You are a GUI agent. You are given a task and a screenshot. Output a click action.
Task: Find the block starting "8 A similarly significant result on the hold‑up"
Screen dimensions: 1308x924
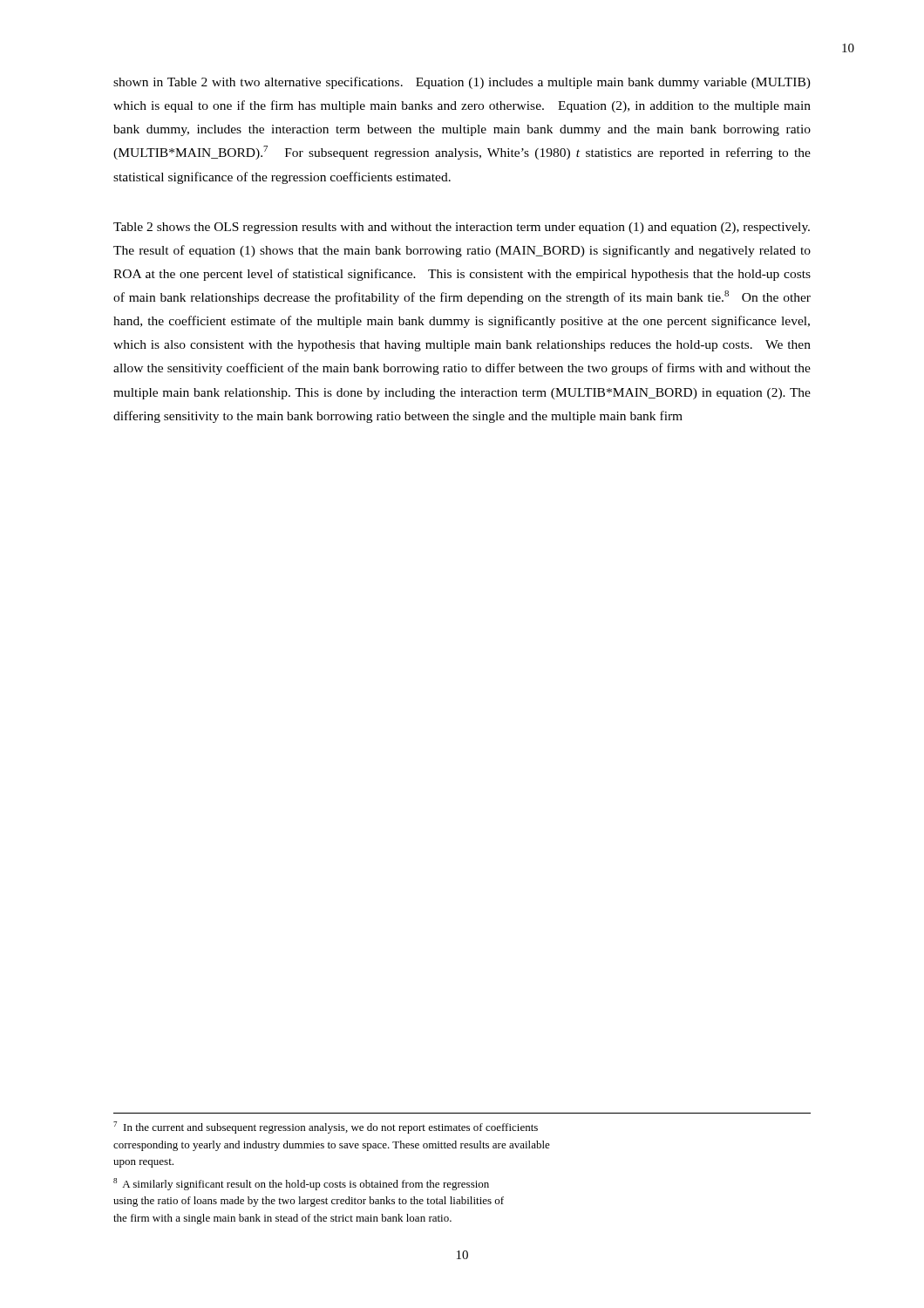pyautogui.click(x=309, y=1200)
